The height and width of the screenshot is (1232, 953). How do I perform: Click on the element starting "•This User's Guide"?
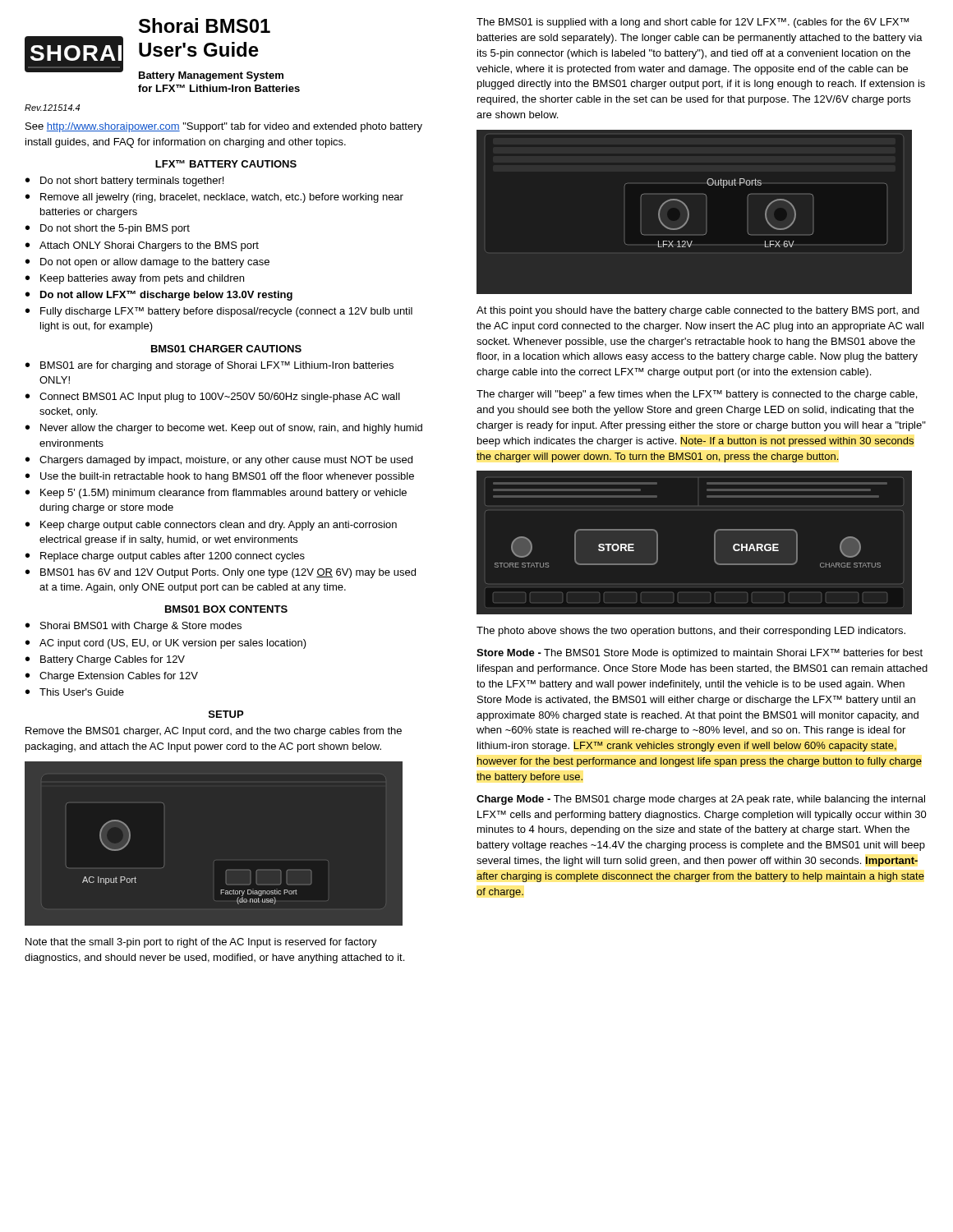click(x=75, y=692)
